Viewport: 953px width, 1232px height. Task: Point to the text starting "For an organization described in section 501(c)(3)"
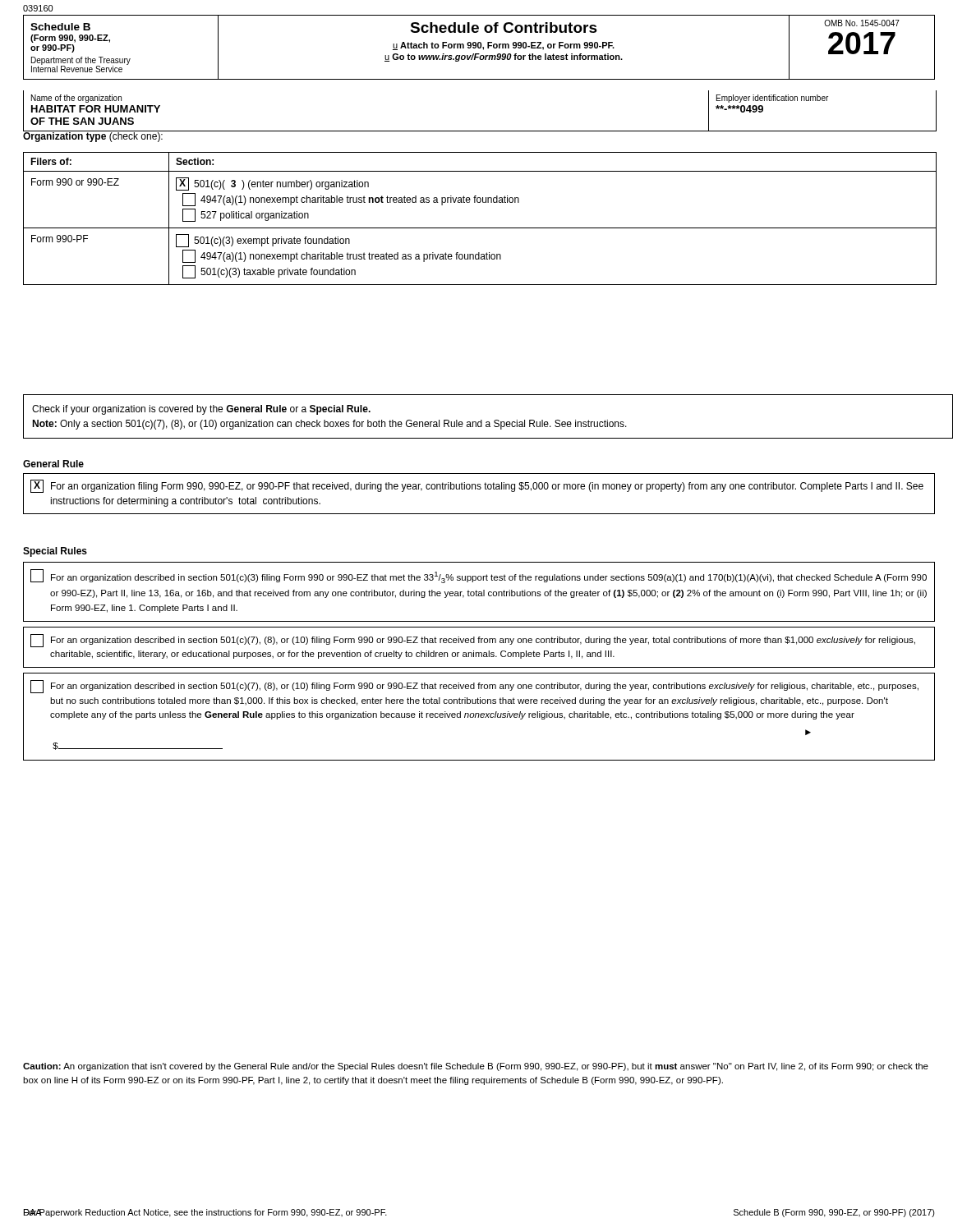479,592
